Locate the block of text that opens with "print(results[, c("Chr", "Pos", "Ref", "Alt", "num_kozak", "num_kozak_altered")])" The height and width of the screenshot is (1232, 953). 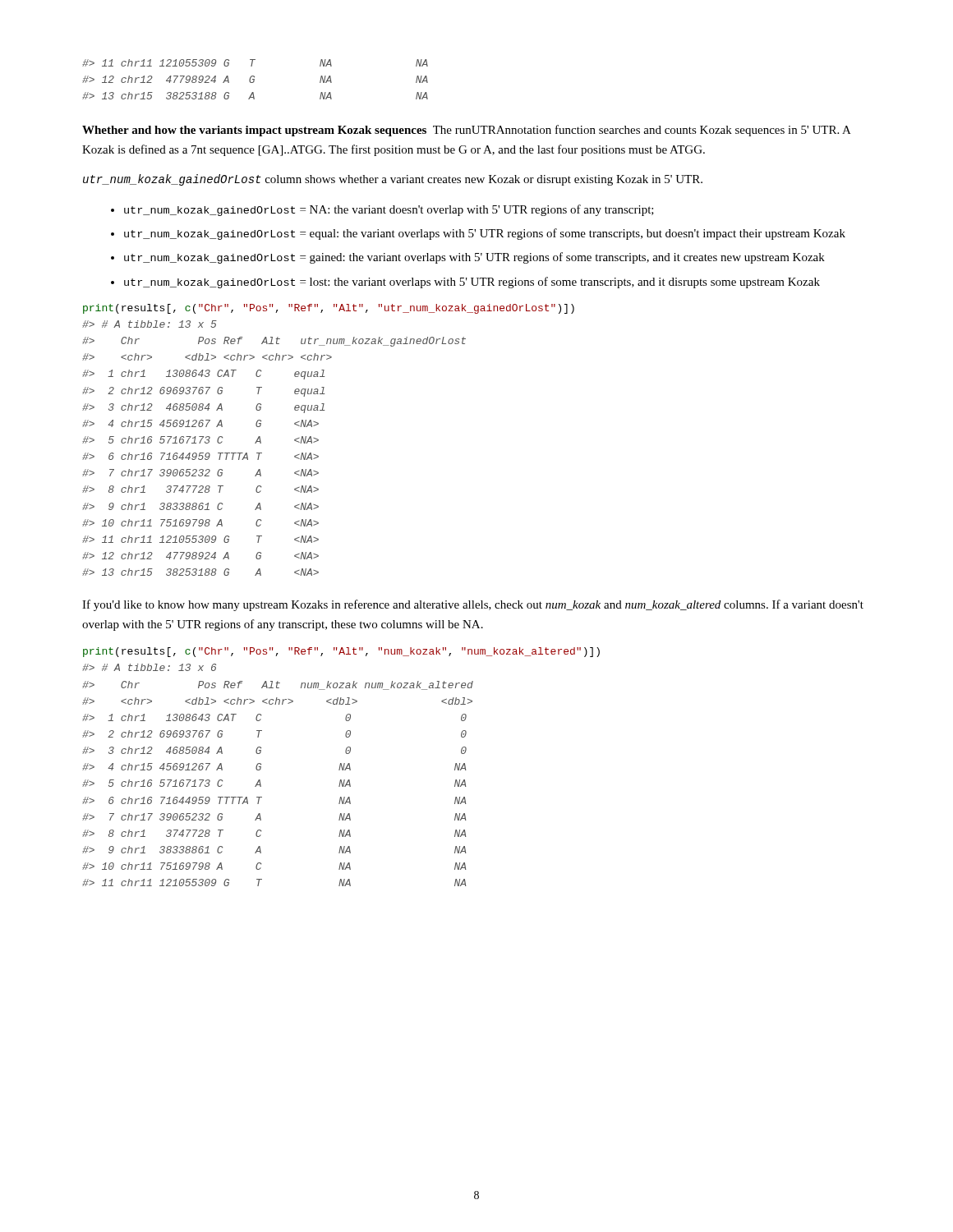pos(476,768)
